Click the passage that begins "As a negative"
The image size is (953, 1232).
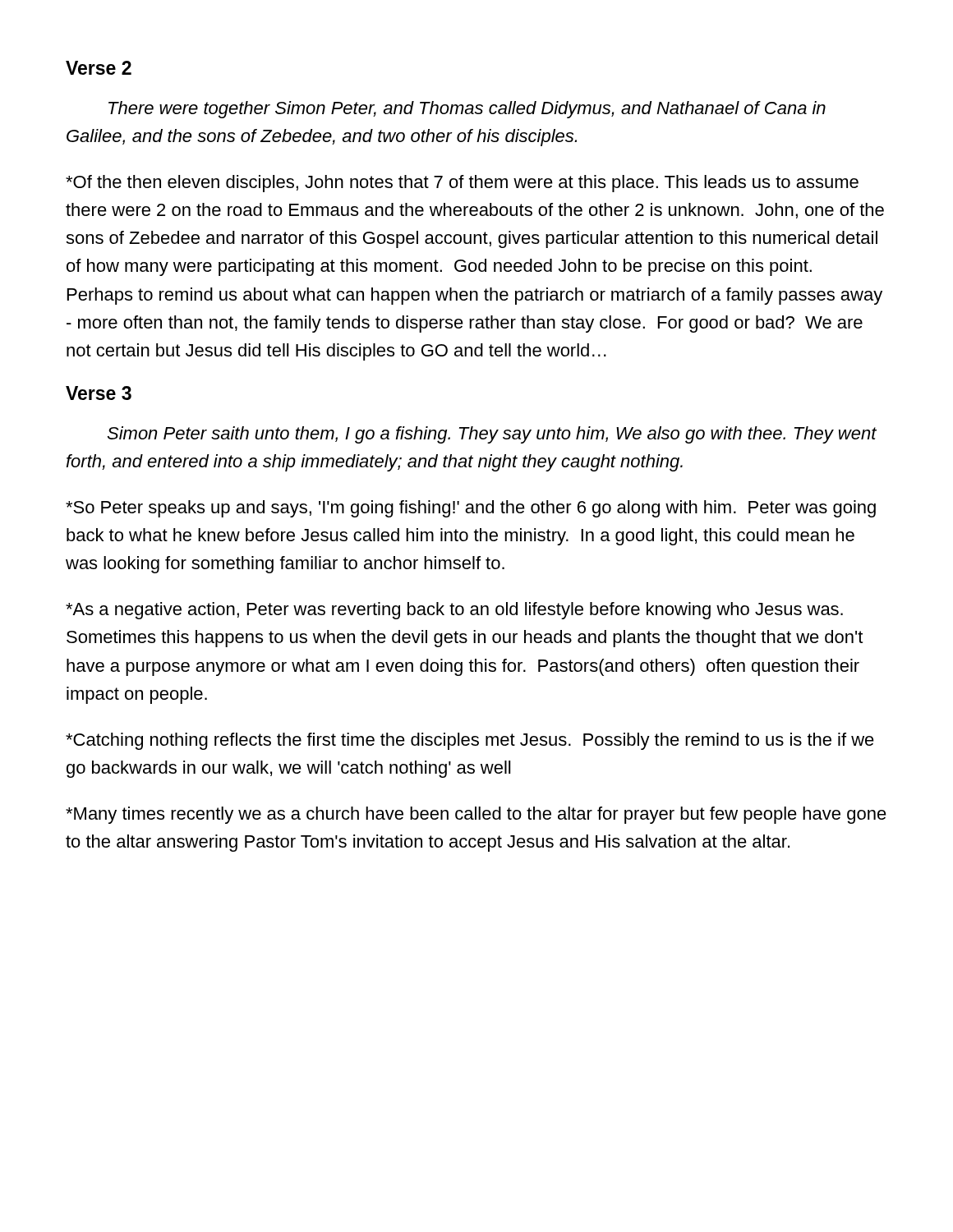[x=464, y=651]
